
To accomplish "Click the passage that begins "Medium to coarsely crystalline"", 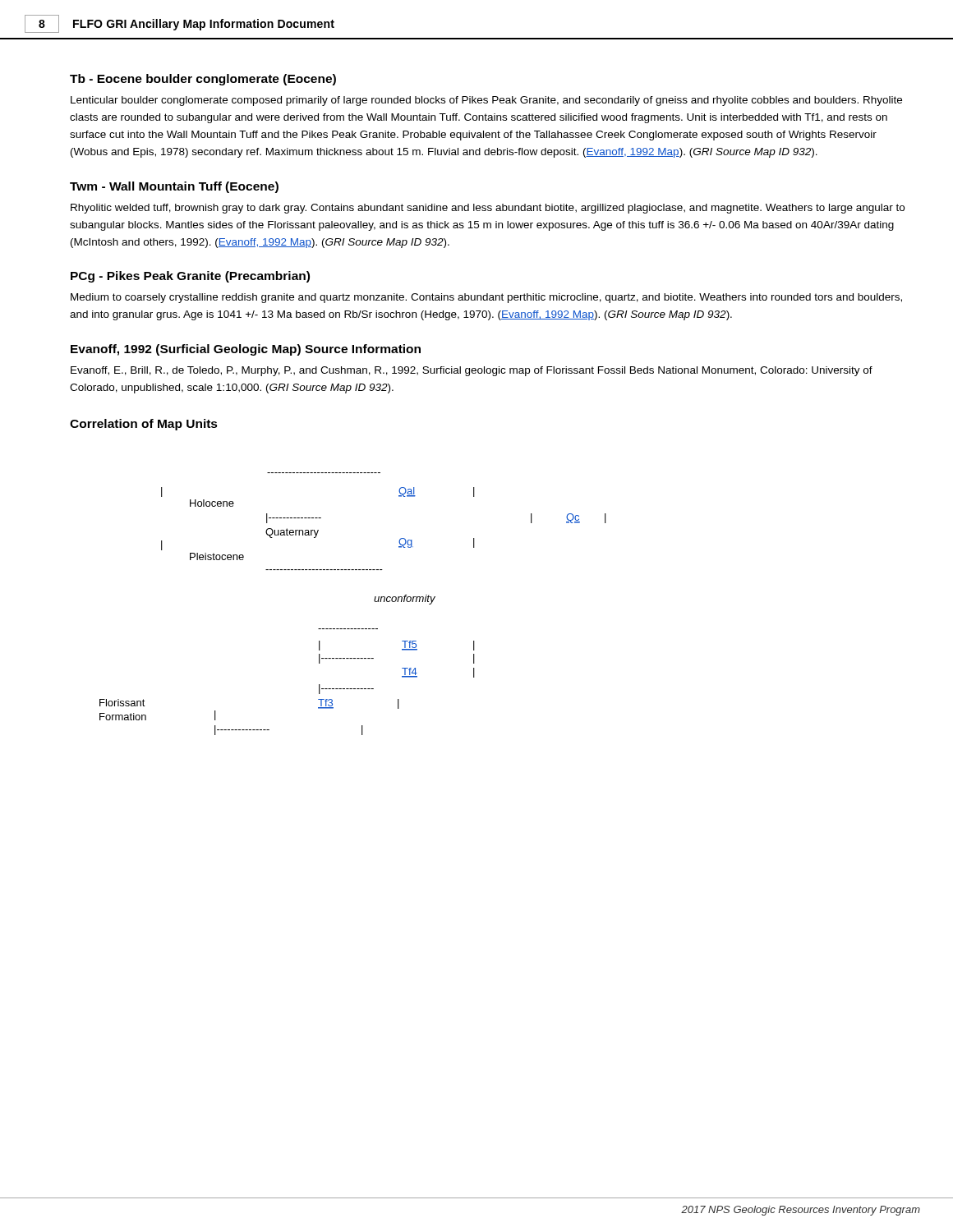I will pyautogui.click(x=487, y=306).
